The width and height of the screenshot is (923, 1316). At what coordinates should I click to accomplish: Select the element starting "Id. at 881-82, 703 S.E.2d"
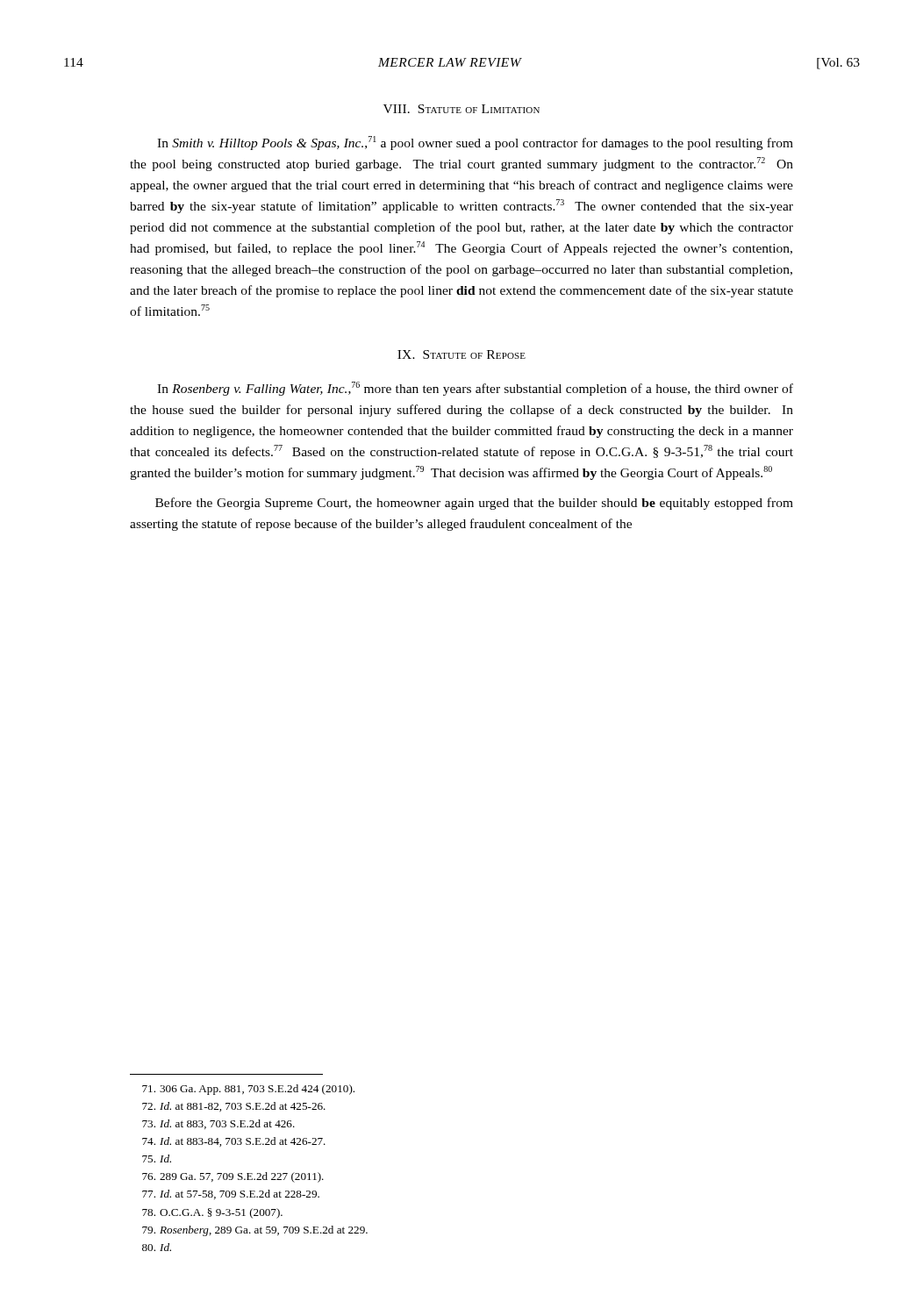click(234, 1107)
